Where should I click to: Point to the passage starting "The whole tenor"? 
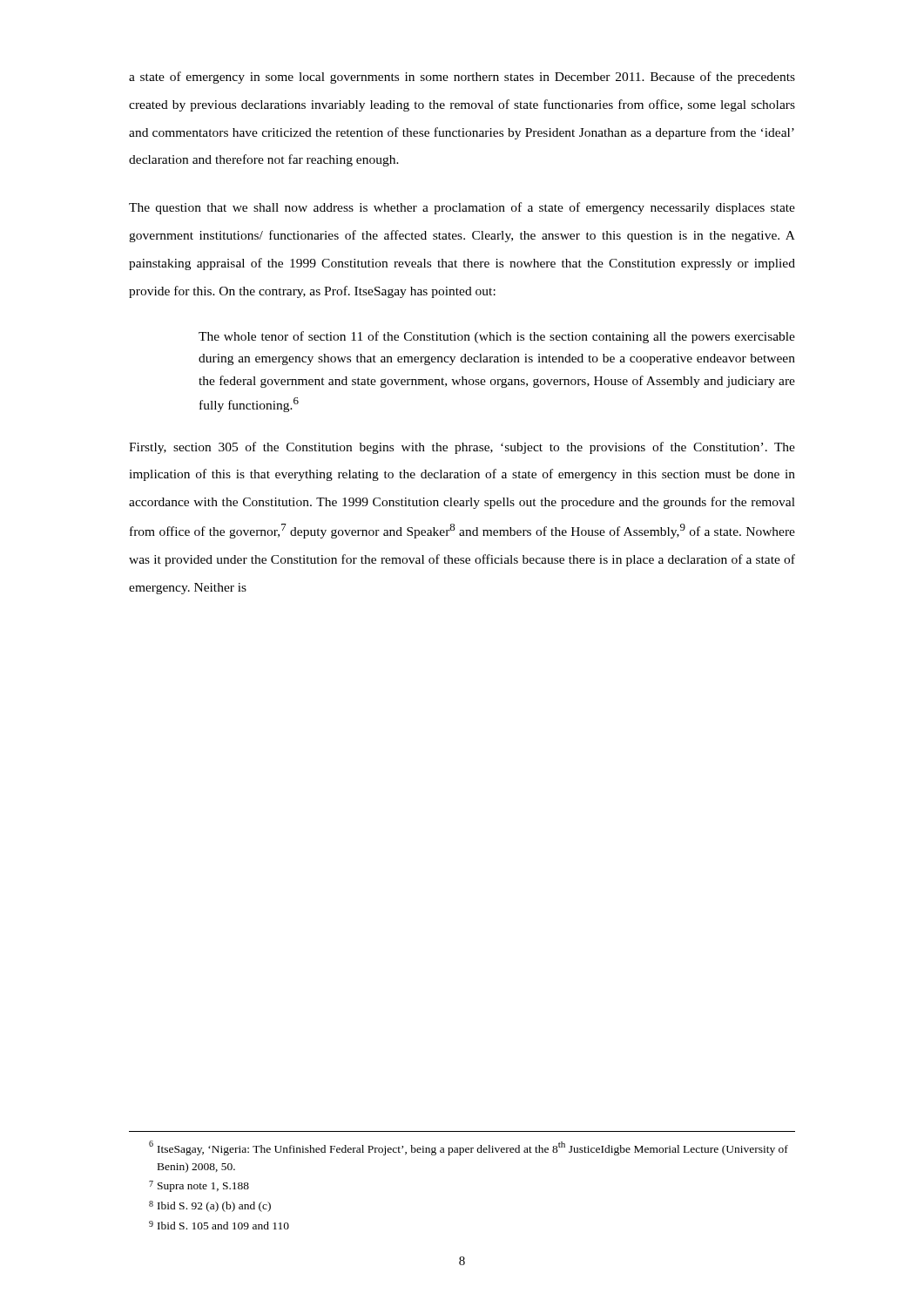click(497, 370)
